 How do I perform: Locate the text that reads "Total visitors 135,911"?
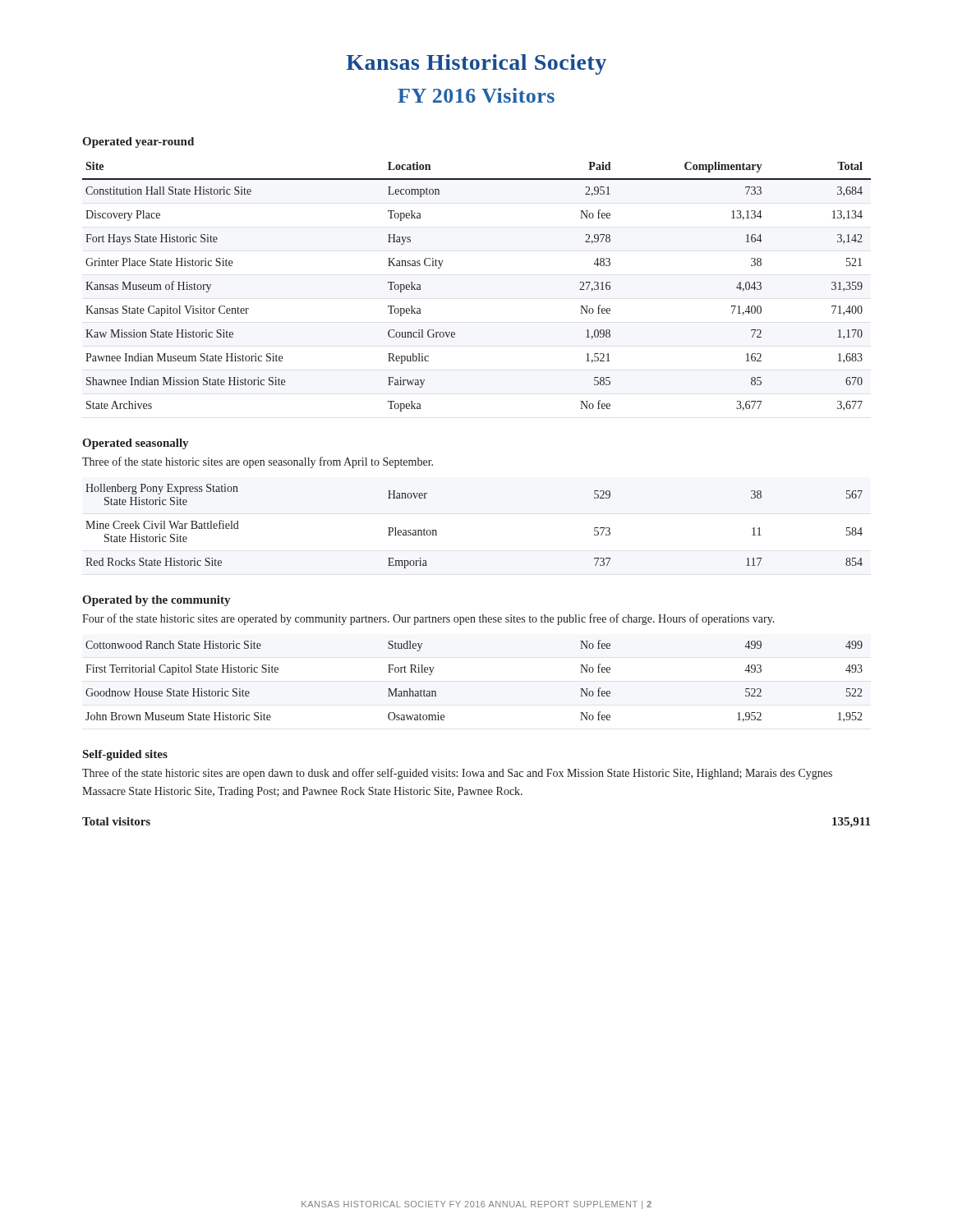[123, 823]
